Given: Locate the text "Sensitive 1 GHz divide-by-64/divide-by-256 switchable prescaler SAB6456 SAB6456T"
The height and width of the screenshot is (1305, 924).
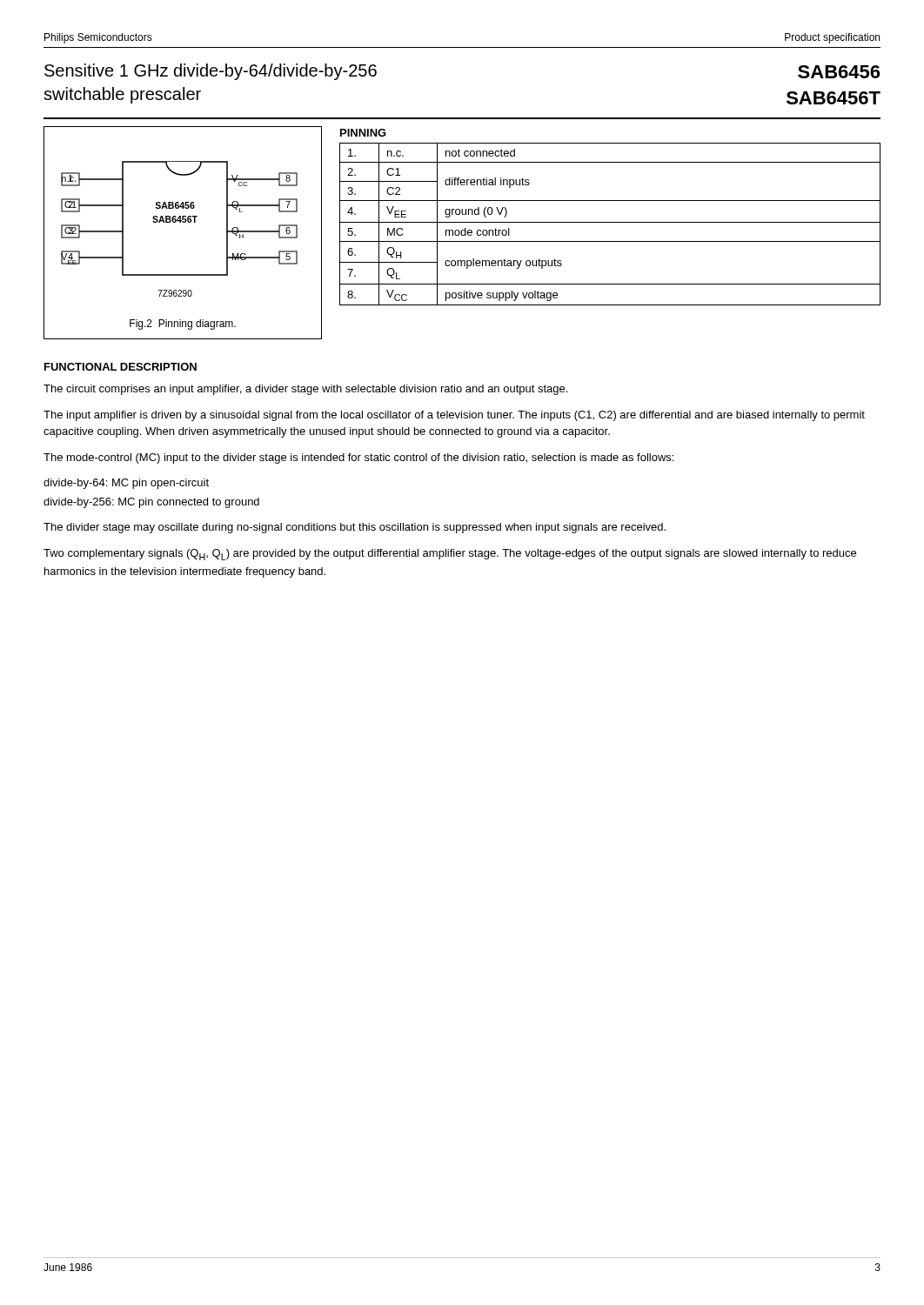Looking at the screenshot, I should [214, 72].
